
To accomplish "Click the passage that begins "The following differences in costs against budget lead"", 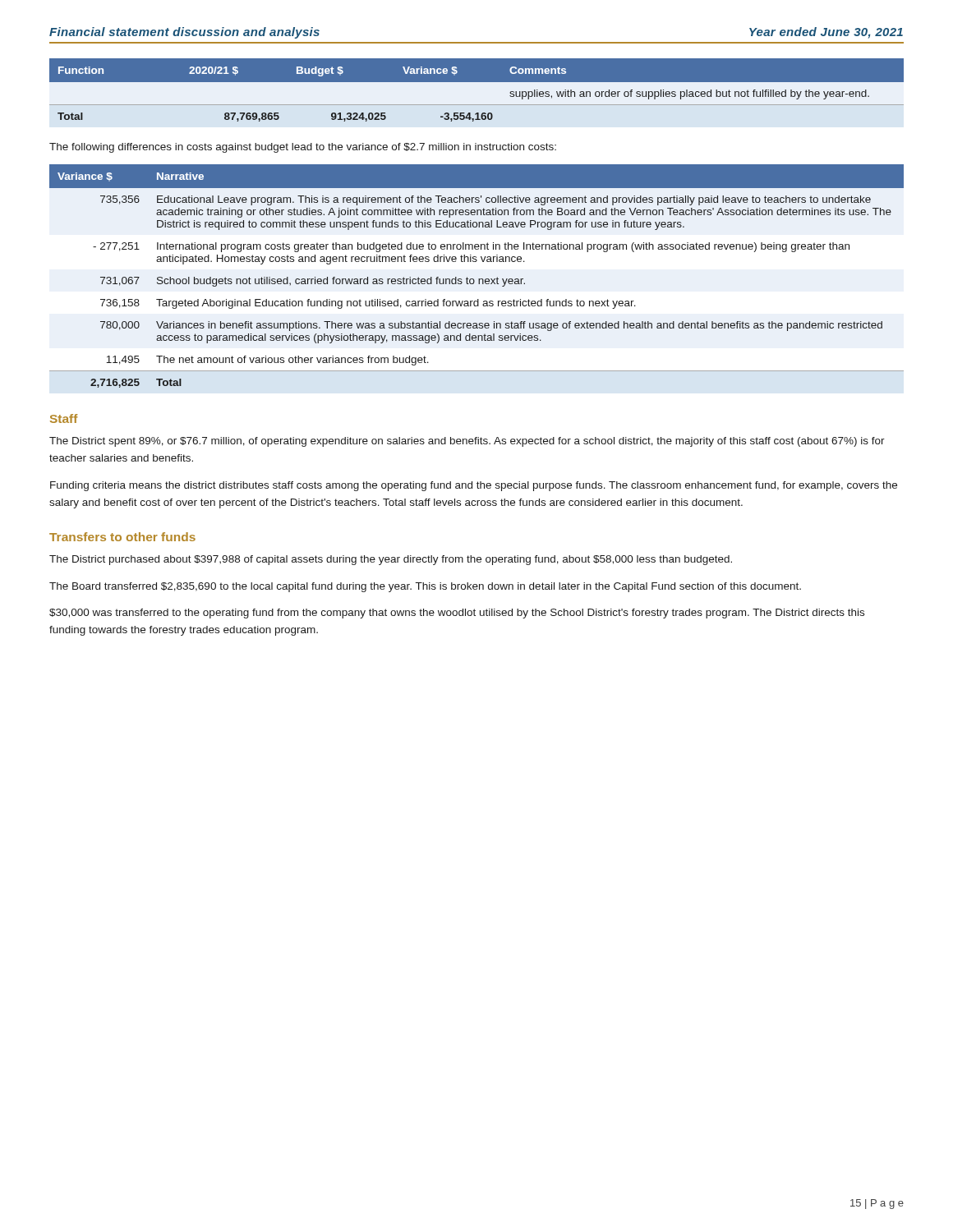I will tap(303, 147).
